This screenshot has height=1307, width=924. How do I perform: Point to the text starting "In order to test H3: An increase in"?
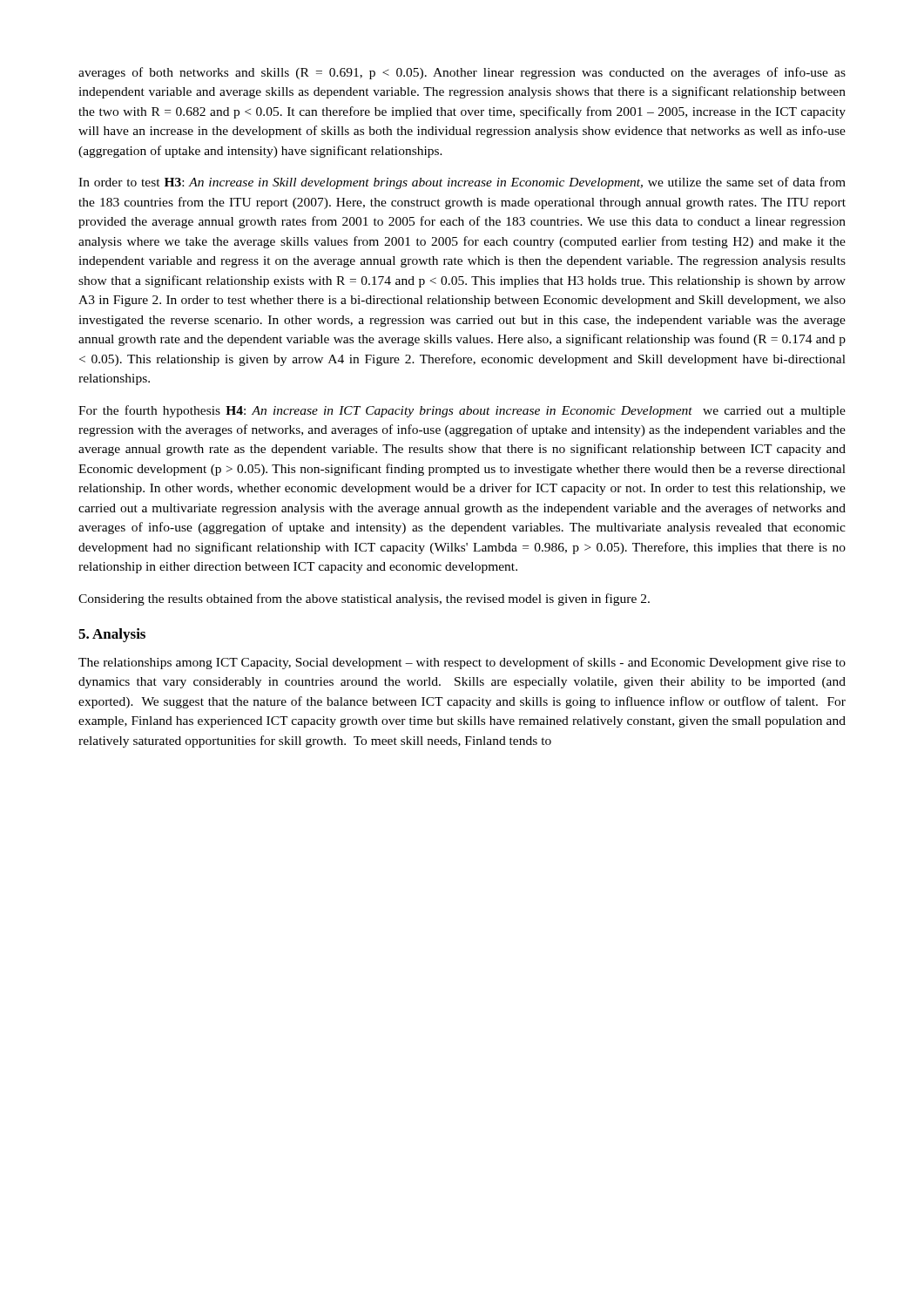click(x=462, y=280)
